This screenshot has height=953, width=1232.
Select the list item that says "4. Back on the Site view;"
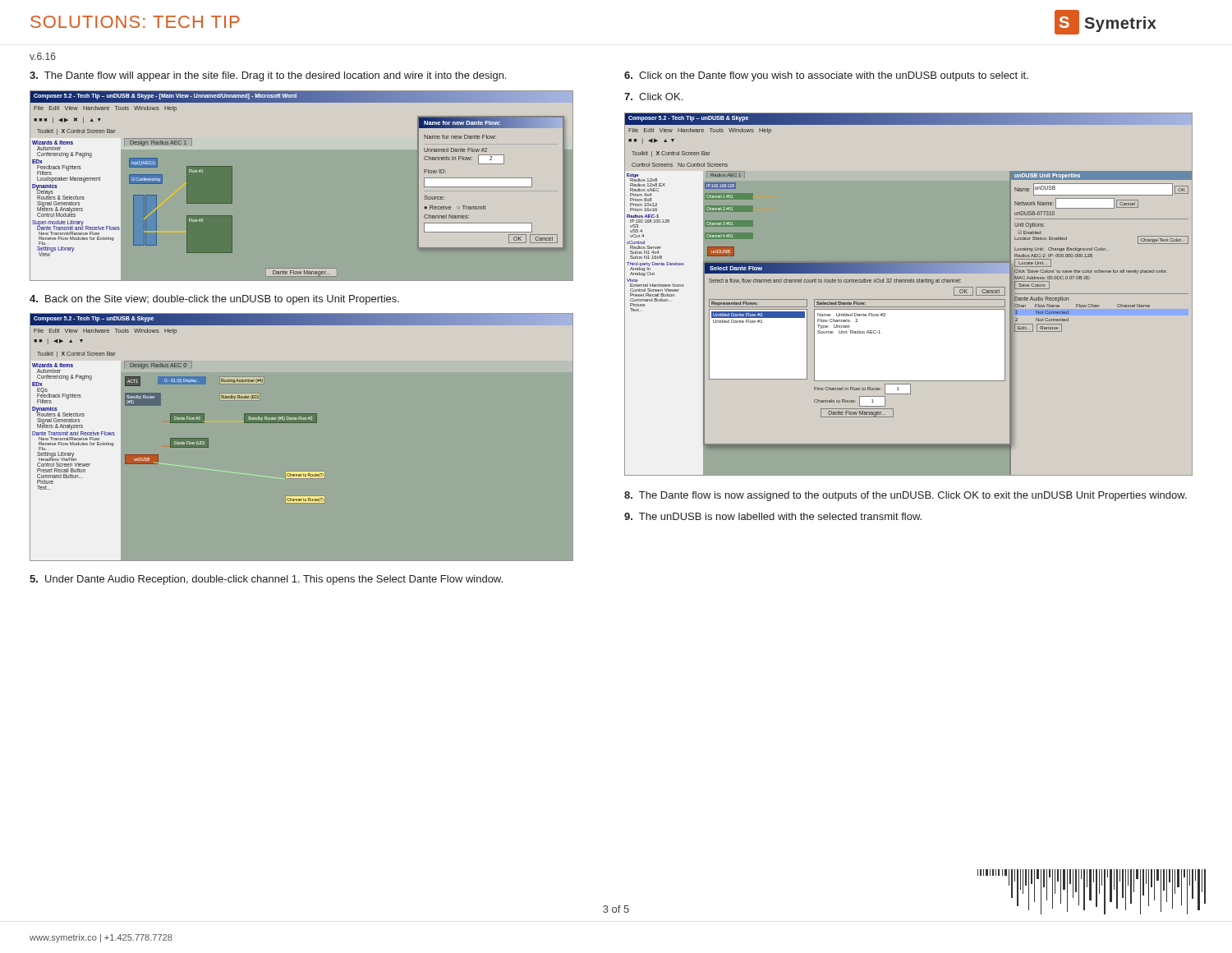point(215,298)
